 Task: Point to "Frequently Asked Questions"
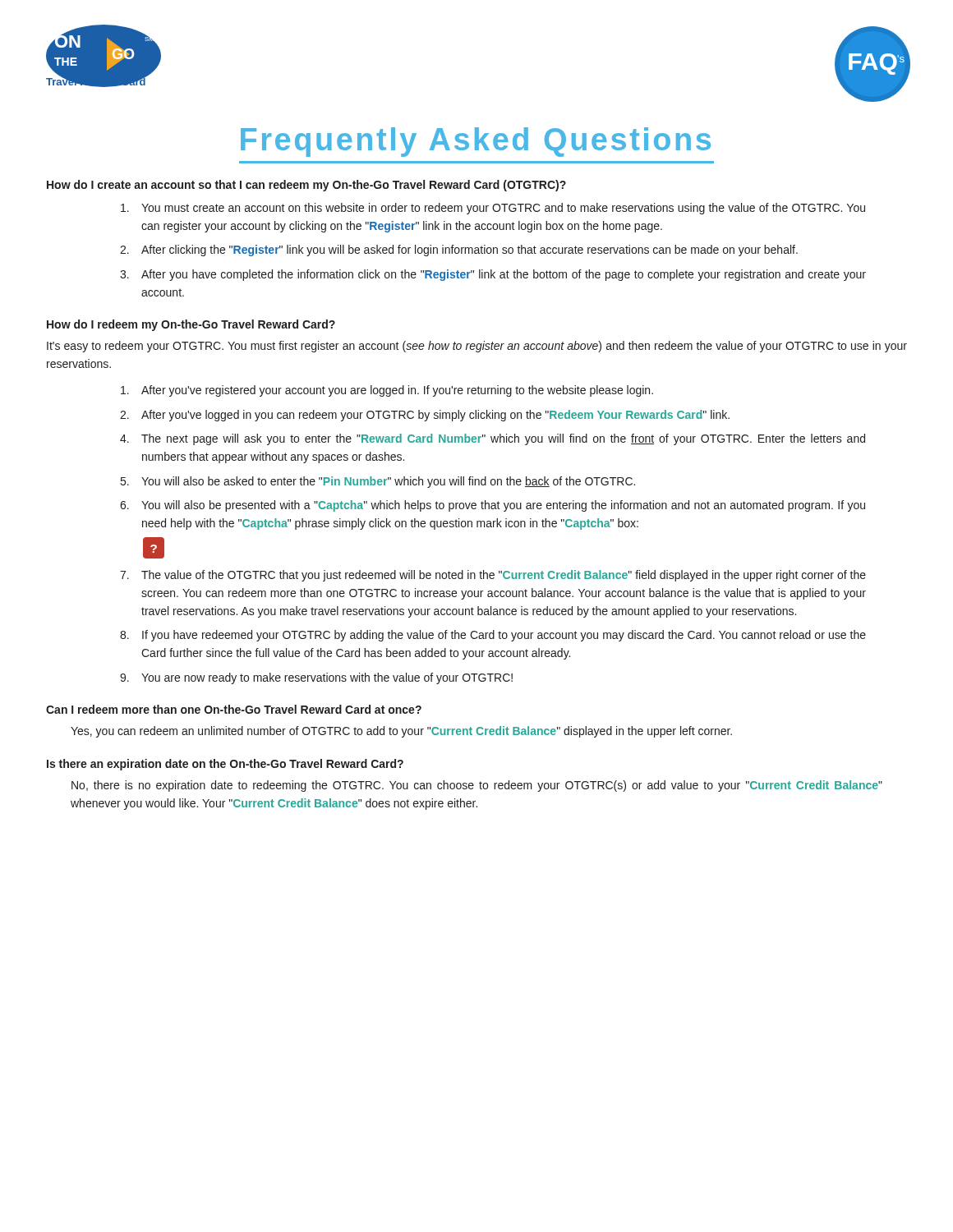tap(476, 143)
